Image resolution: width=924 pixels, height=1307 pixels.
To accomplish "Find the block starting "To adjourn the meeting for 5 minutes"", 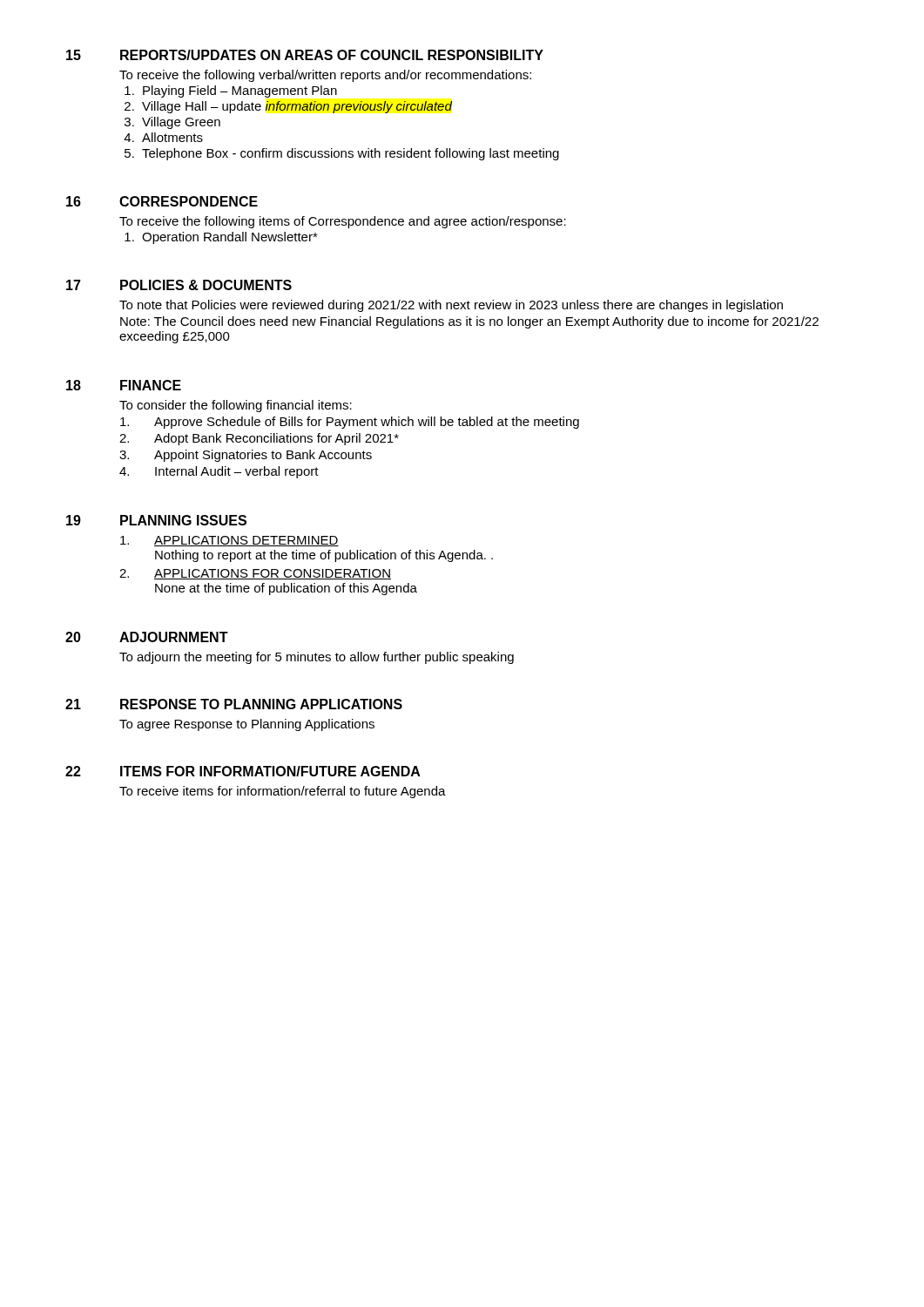I will tap(317, 657).
